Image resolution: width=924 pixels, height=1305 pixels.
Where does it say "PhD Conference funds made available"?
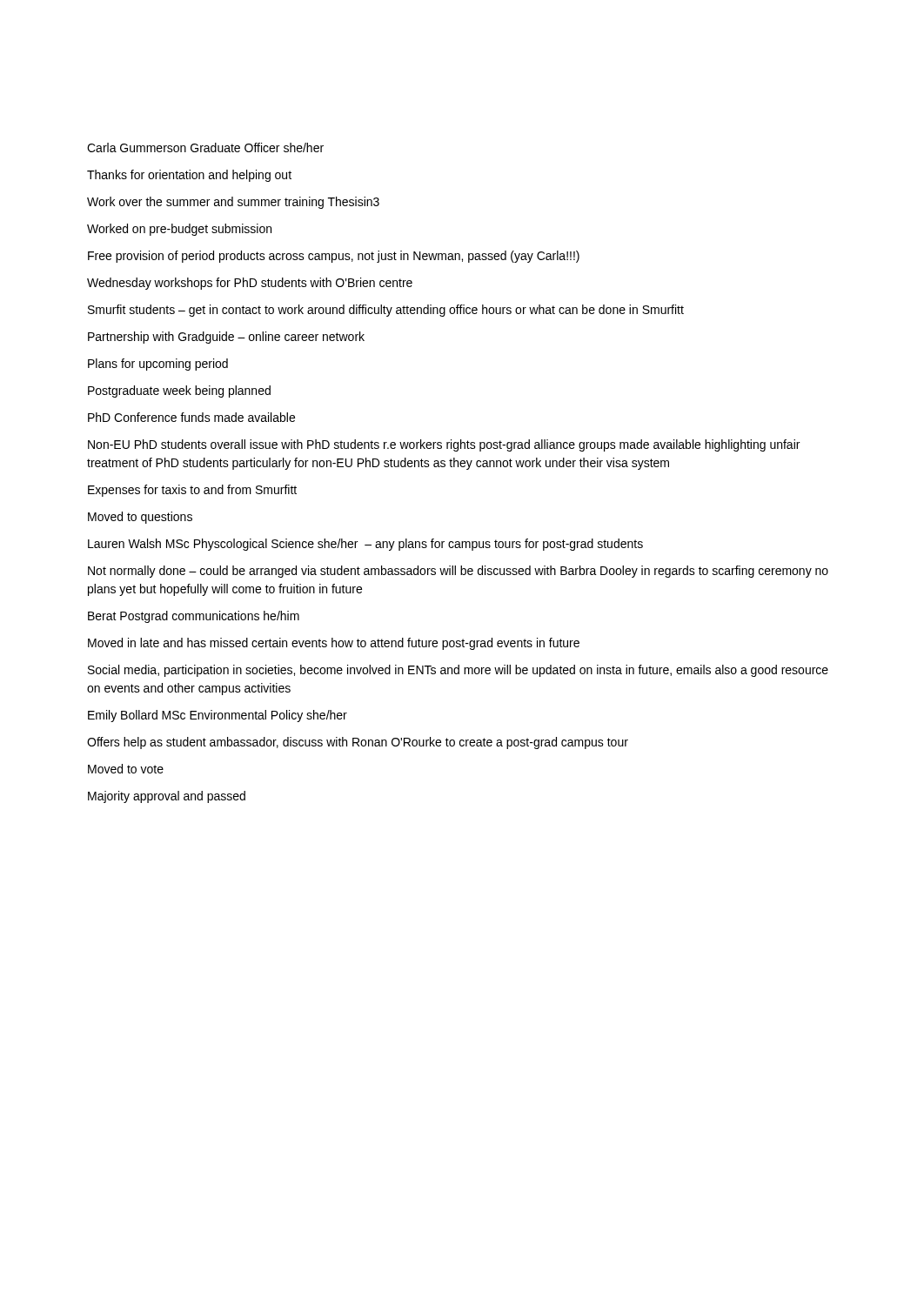pyautogui.click(x=191, y=418)
